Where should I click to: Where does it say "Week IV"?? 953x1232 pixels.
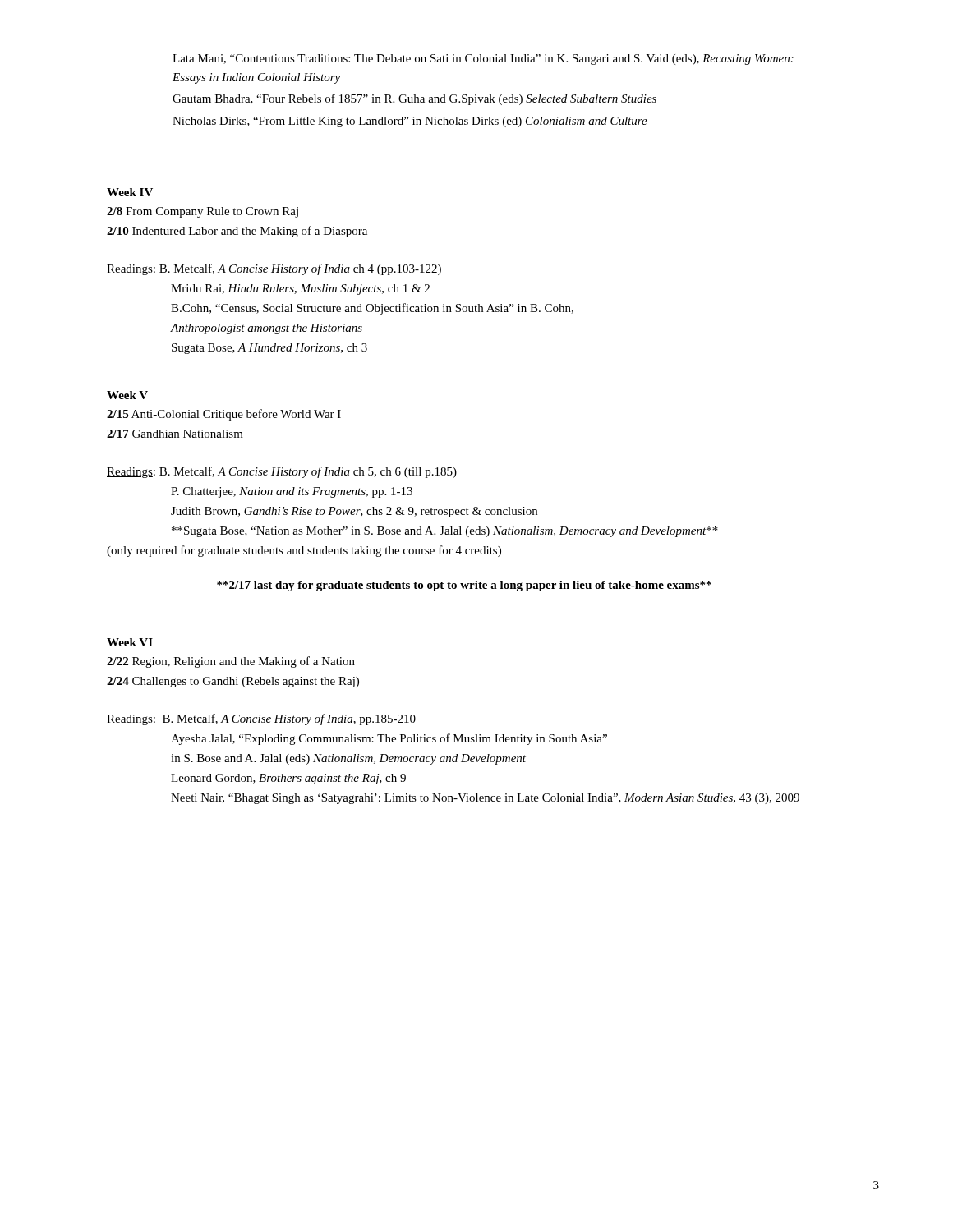coord(130,192)
